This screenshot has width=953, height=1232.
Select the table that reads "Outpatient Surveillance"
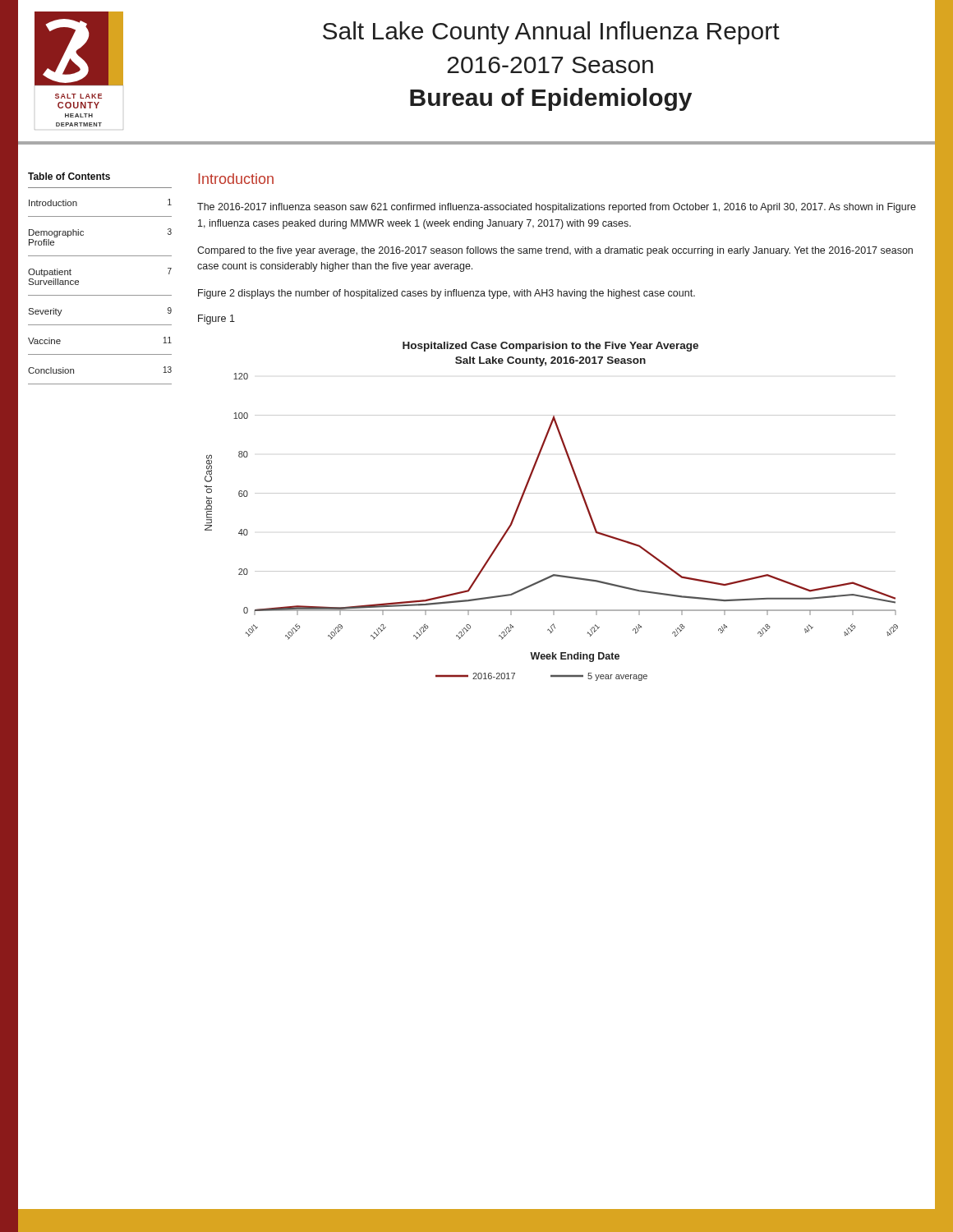point(100,279)
